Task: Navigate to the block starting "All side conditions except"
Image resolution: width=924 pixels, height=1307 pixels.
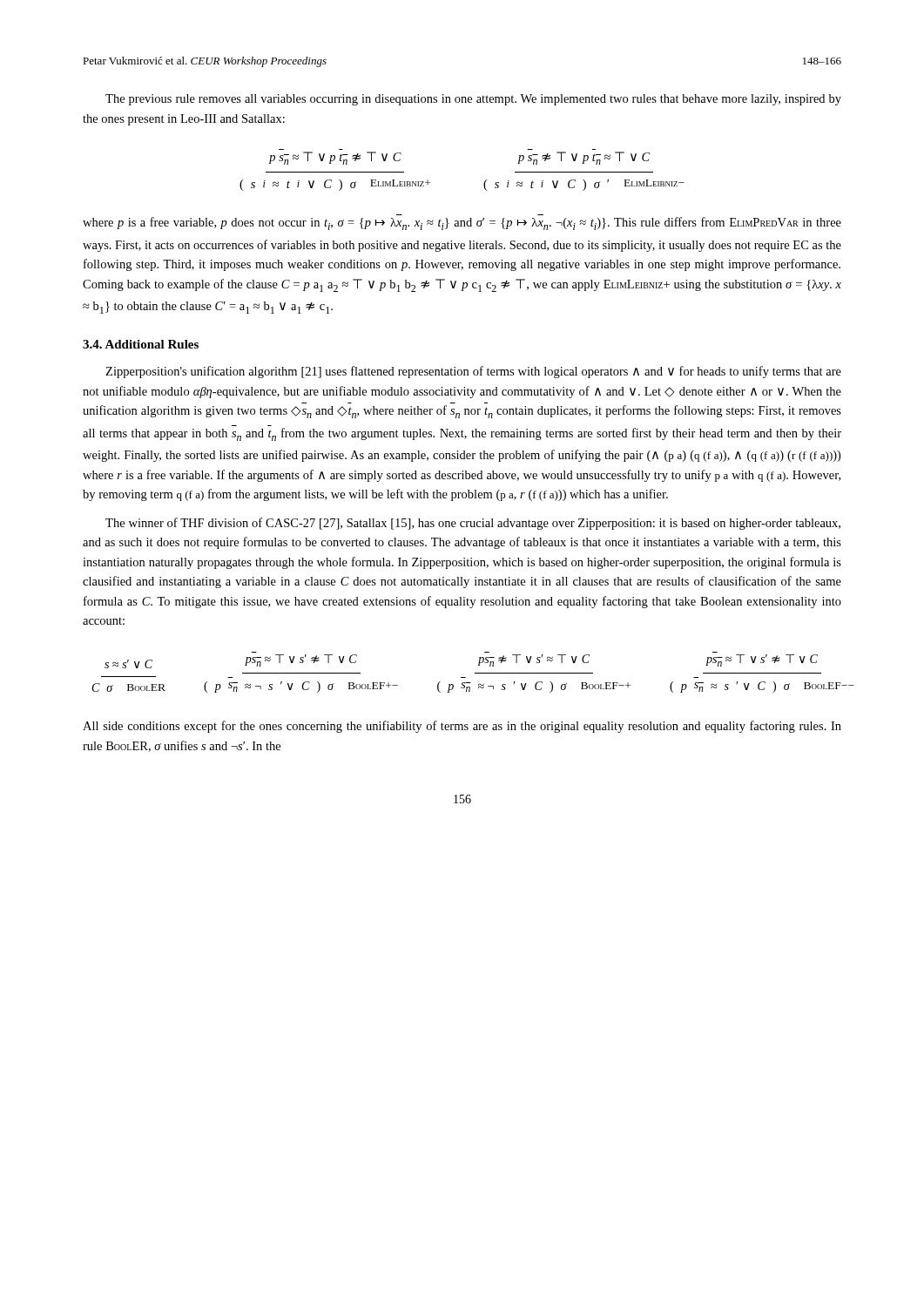Action: 462,736
